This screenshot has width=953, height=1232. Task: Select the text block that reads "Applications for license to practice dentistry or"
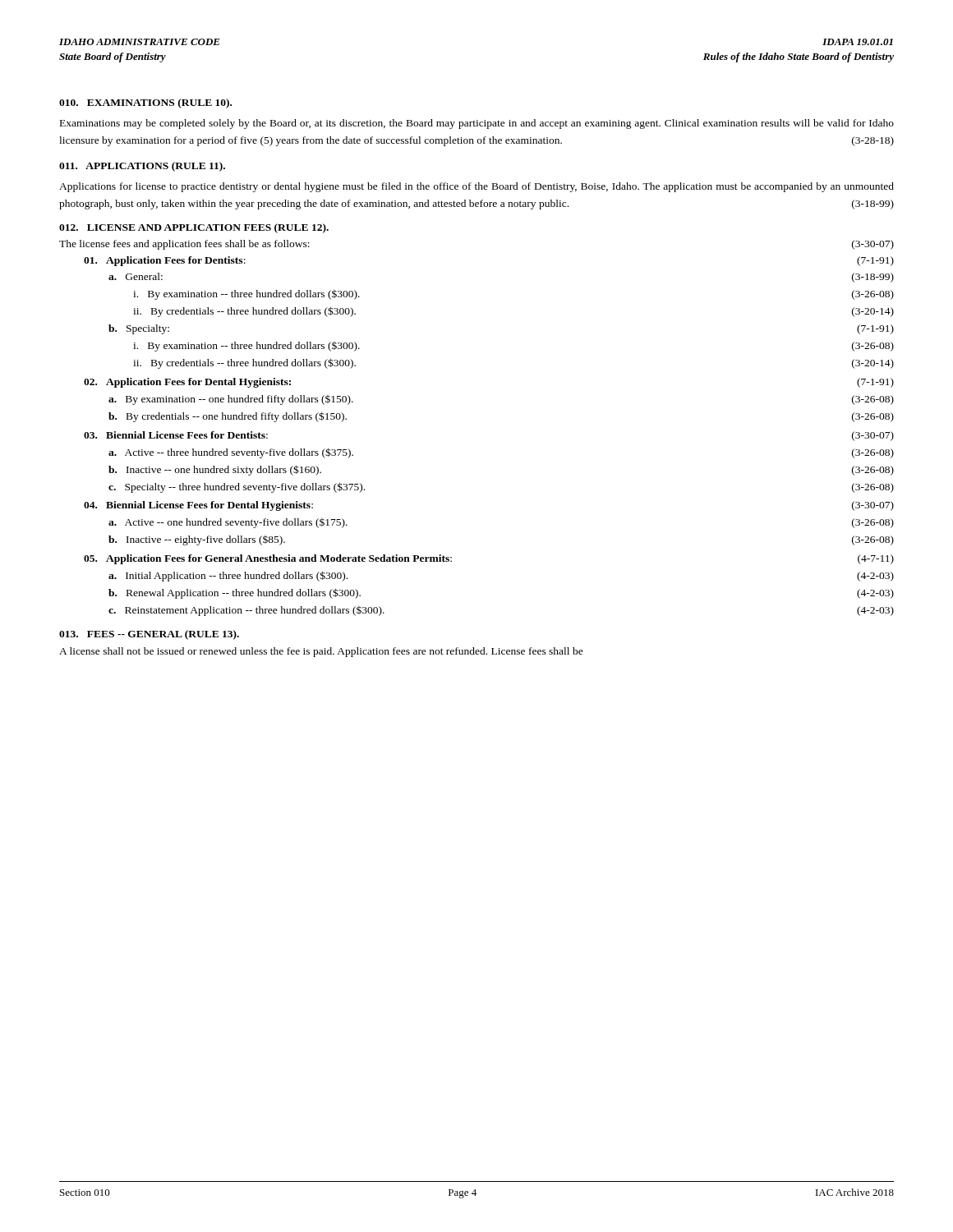point(476,196)
